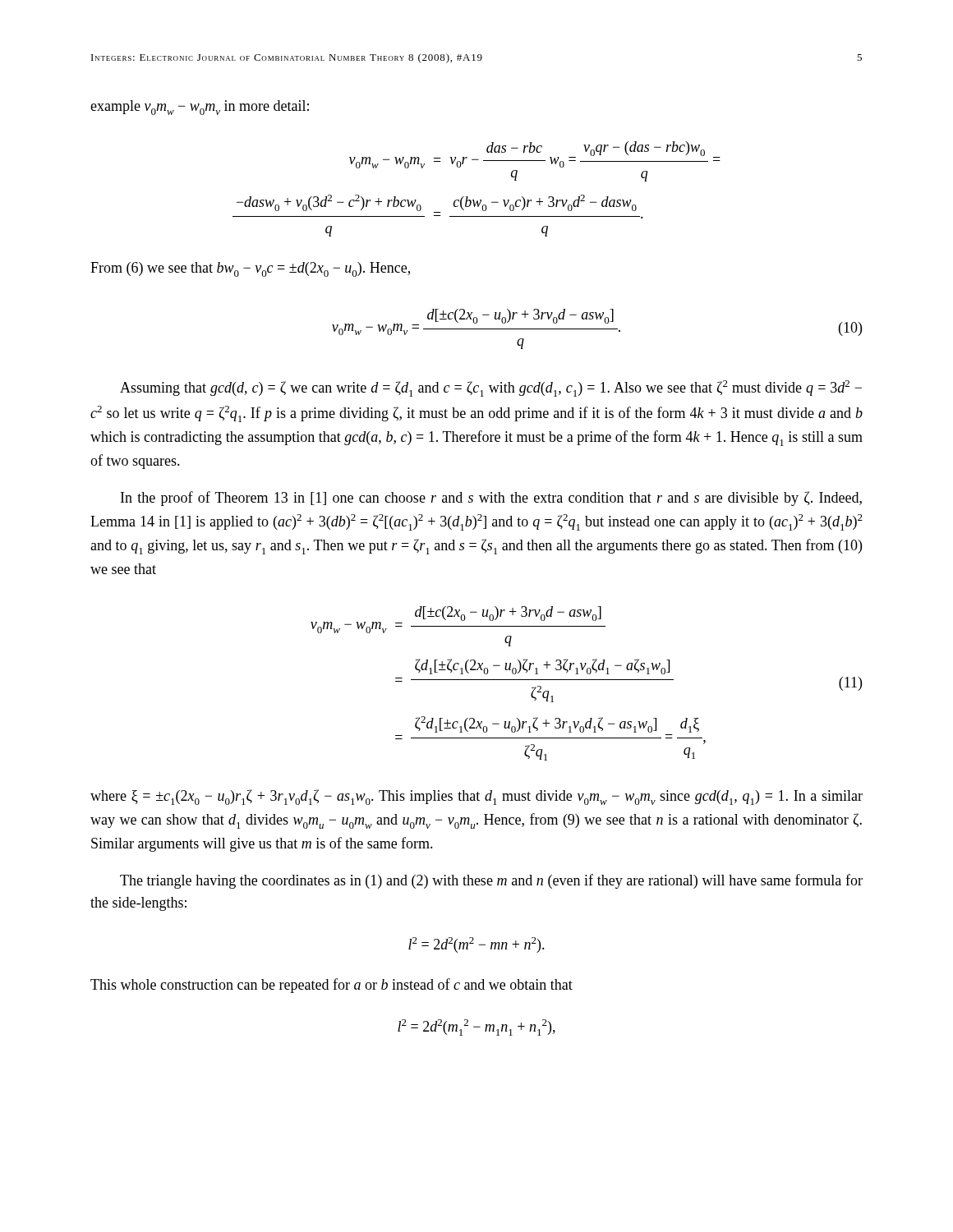The height and width of the screenshot is (1232, 953).
Task: Navigate to the text starting "This whole construction can be"
Action: pyautogui.click(x=331, y=985)
